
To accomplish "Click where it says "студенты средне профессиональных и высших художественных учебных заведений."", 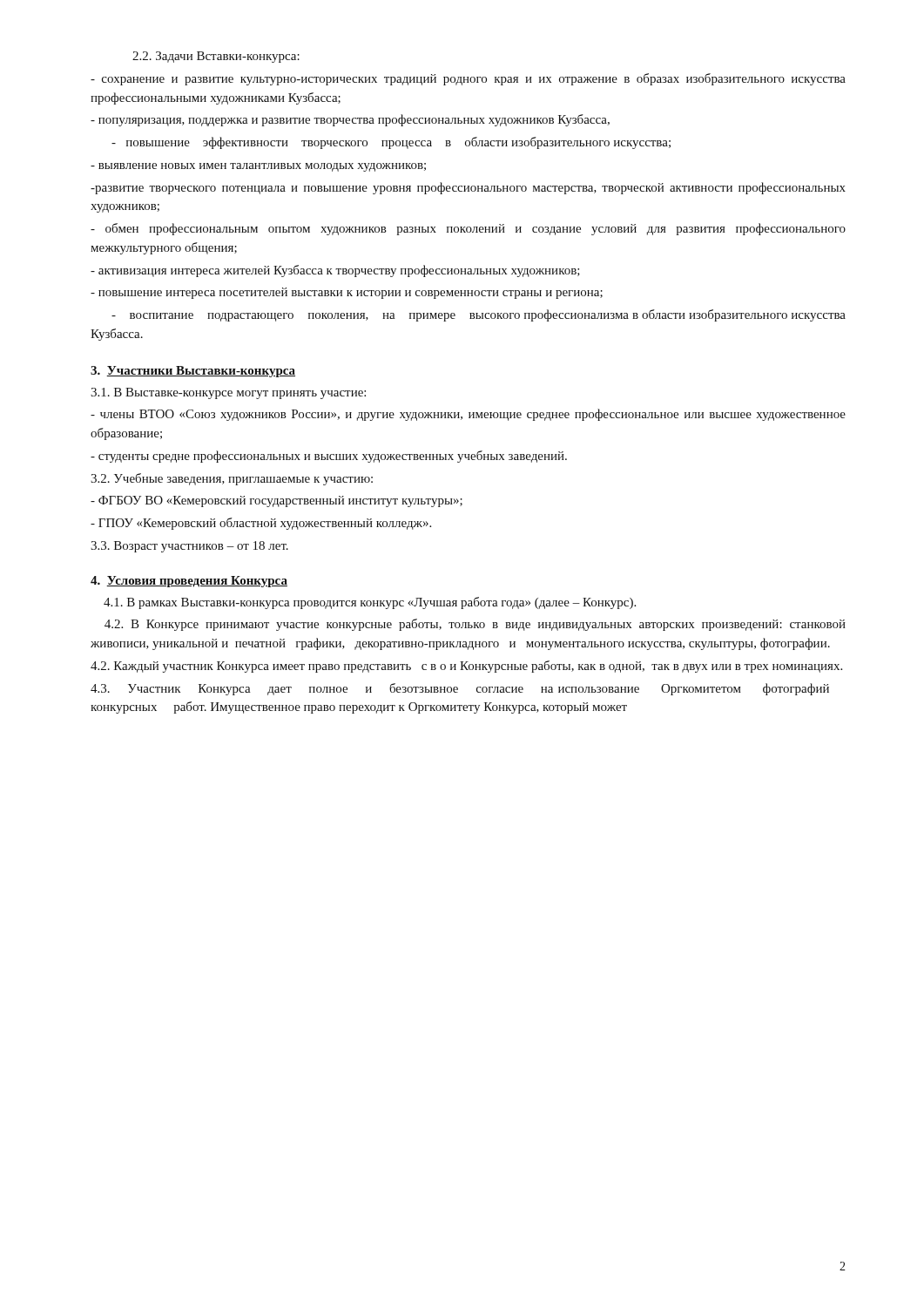I will 329,455.
